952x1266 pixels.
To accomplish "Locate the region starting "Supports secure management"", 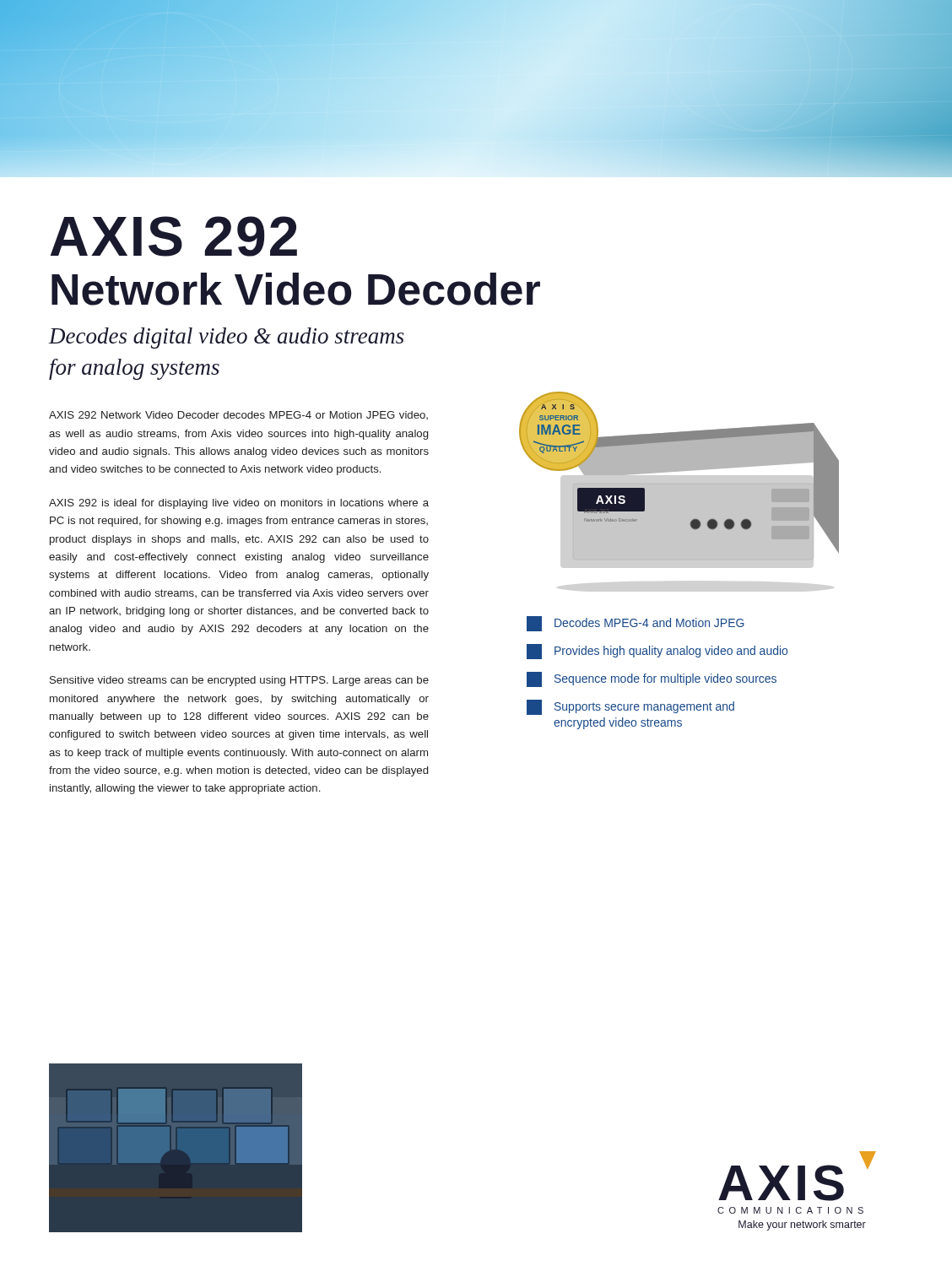I will (x=631, y=715).
